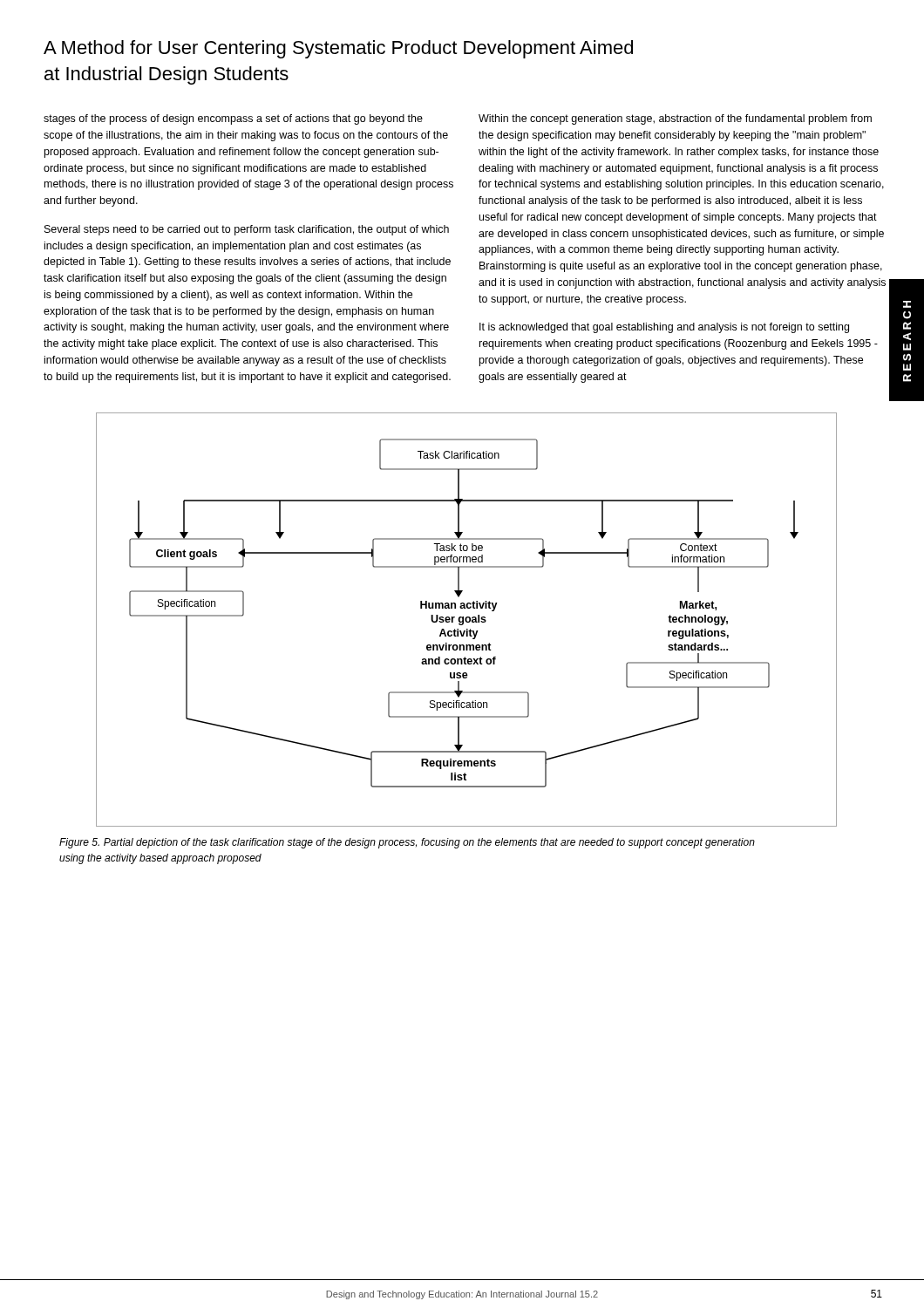Locate the text block that says "stages of the"
The width and height of the screenshot is (924, 1308).
(x=249, y=248)
